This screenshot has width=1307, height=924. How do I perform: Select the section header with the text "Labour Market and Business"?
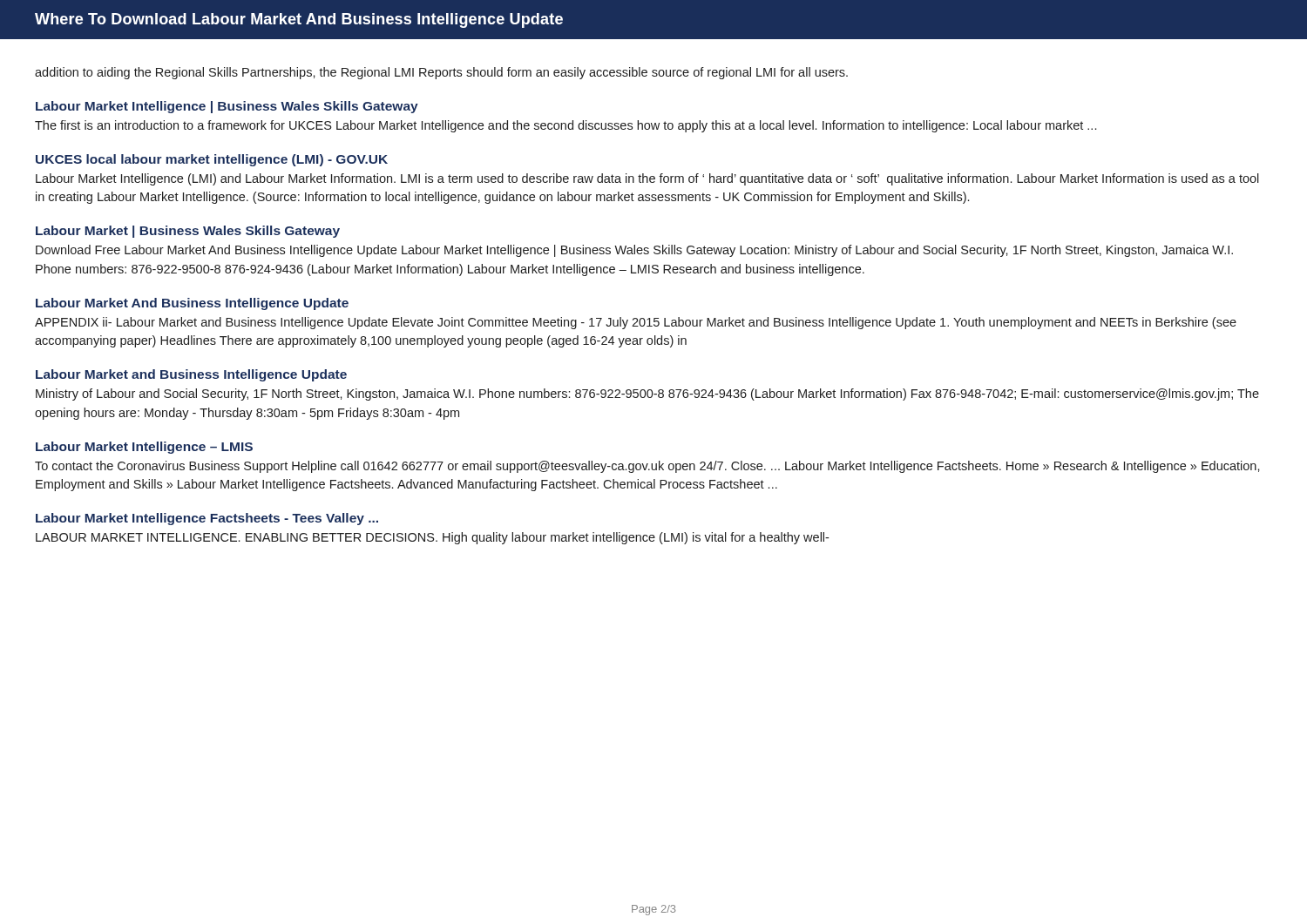191,374
